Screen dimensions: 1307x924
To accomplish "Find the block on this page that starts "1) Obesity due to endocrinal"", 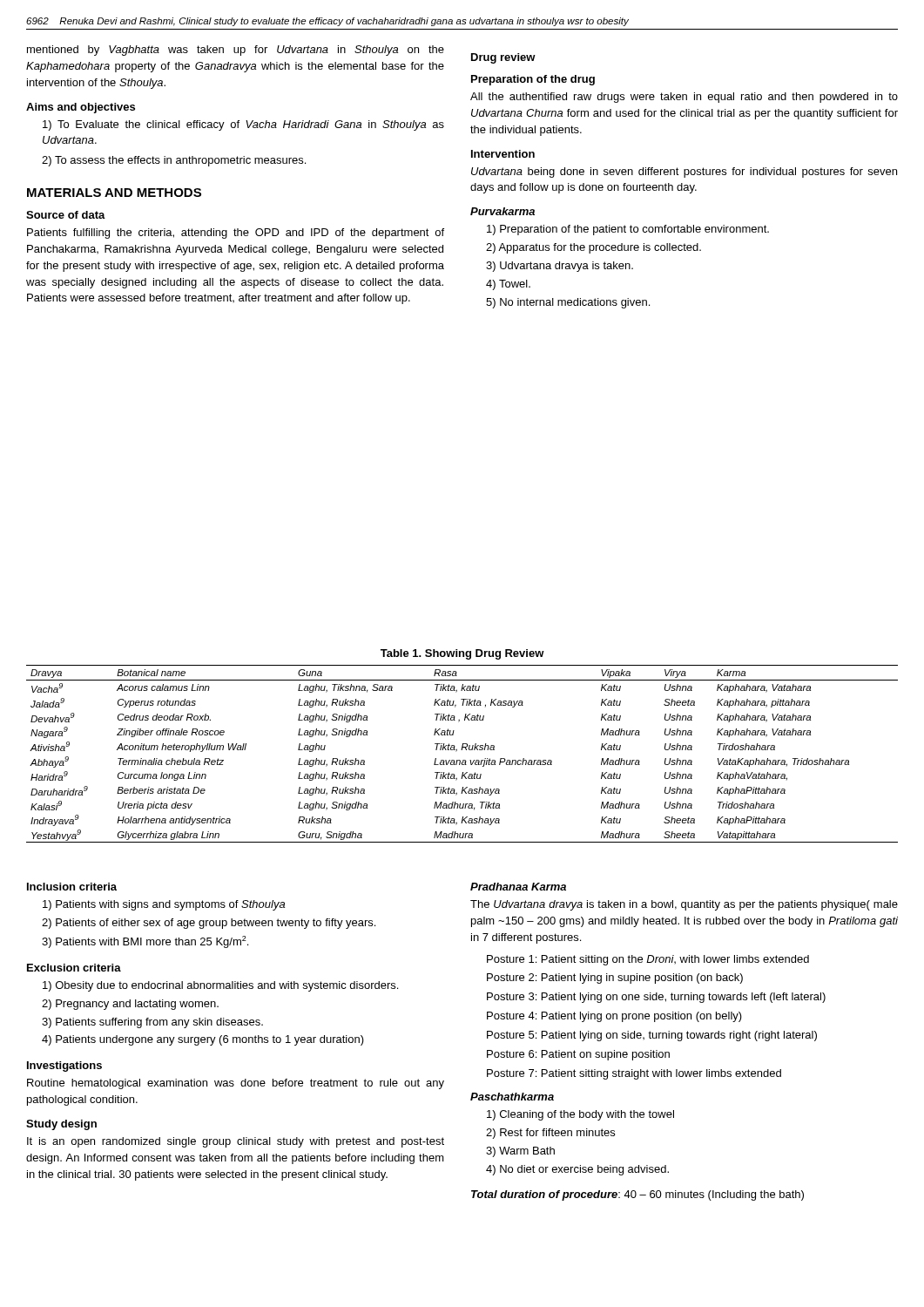I will tap(221, 985).
